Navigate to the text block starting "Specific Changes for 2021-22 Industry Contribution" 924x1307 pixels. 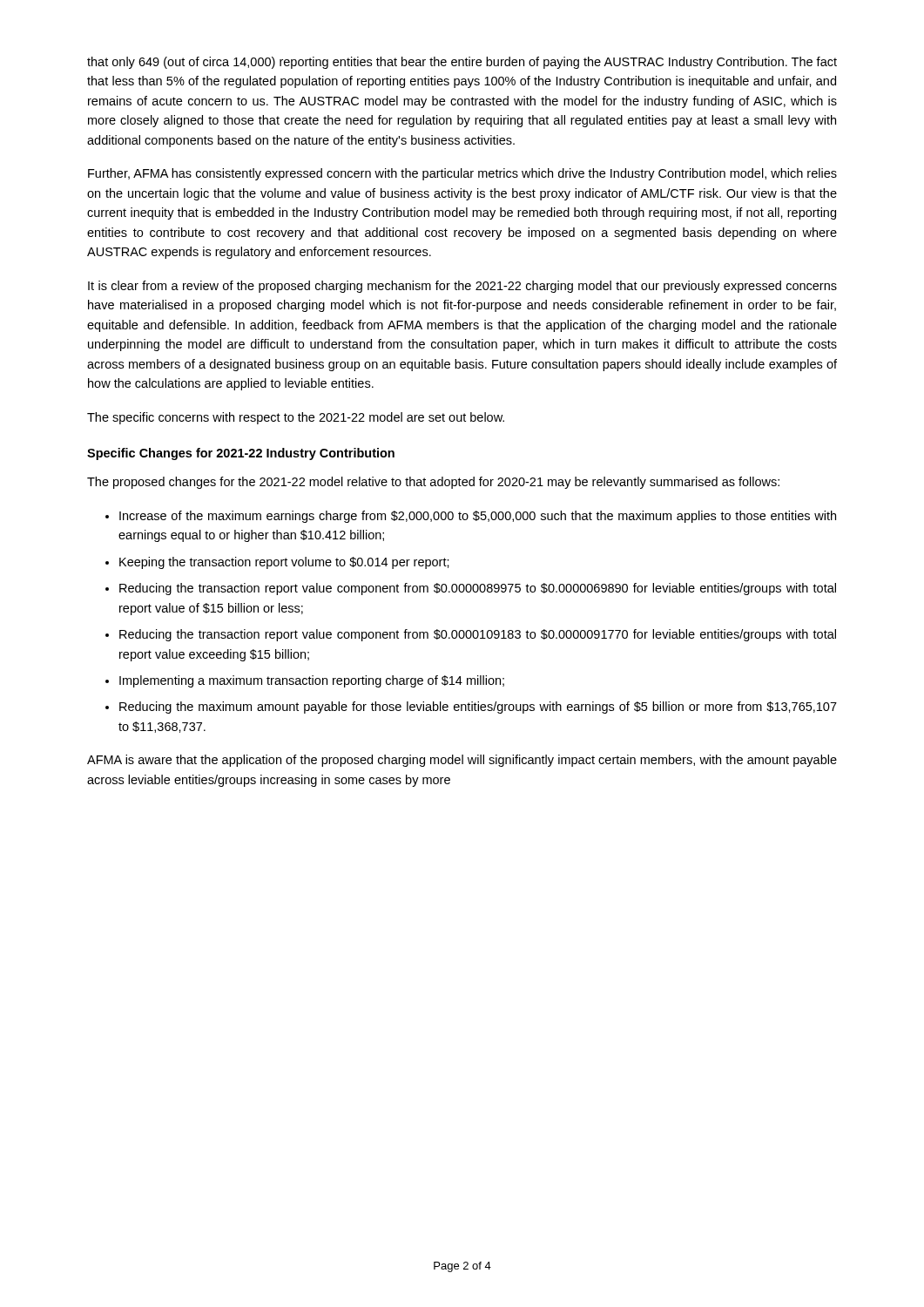pyautogui.click(x=241, y=453)
